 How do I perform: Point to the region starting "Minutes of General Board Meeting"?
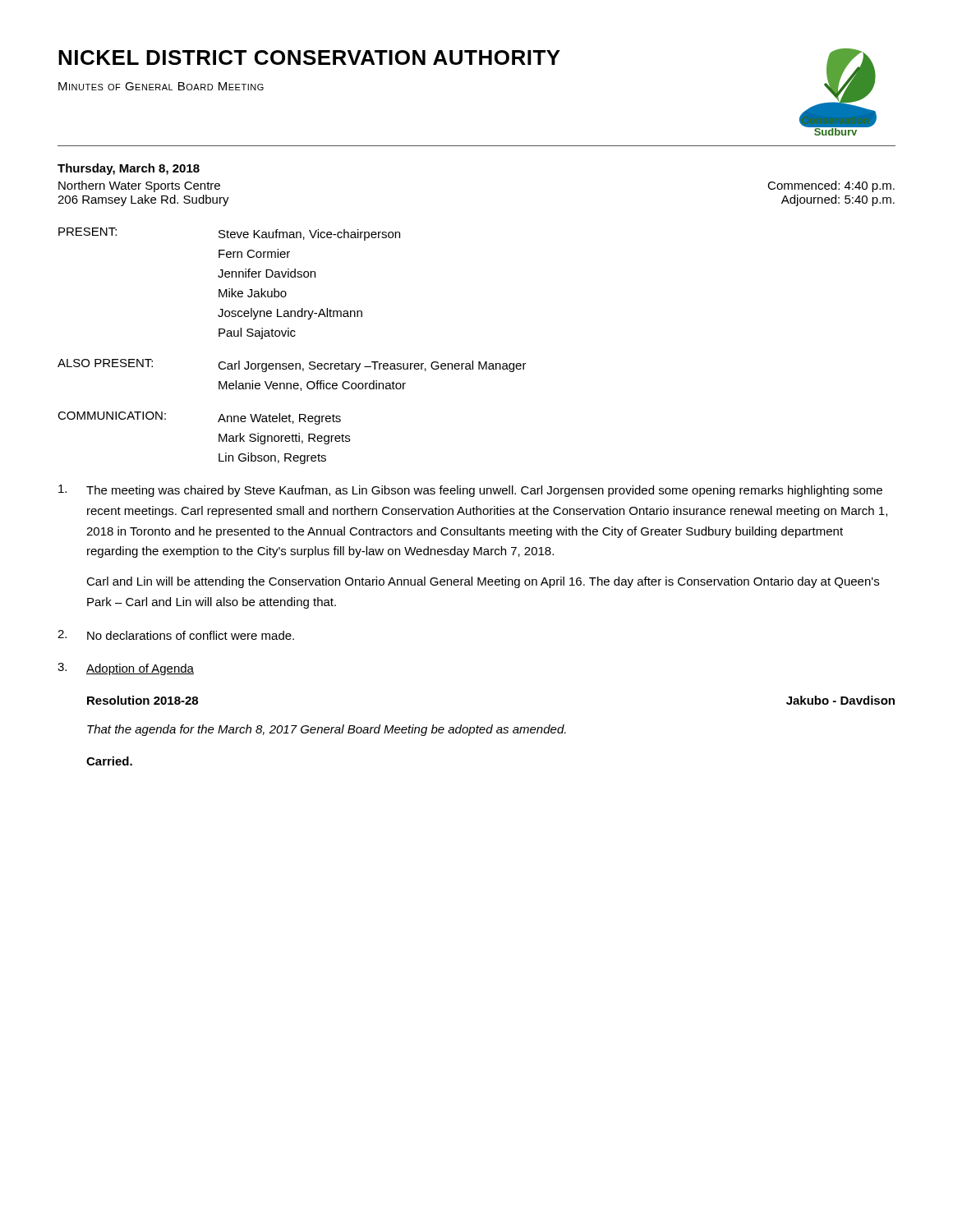(161, 86)
